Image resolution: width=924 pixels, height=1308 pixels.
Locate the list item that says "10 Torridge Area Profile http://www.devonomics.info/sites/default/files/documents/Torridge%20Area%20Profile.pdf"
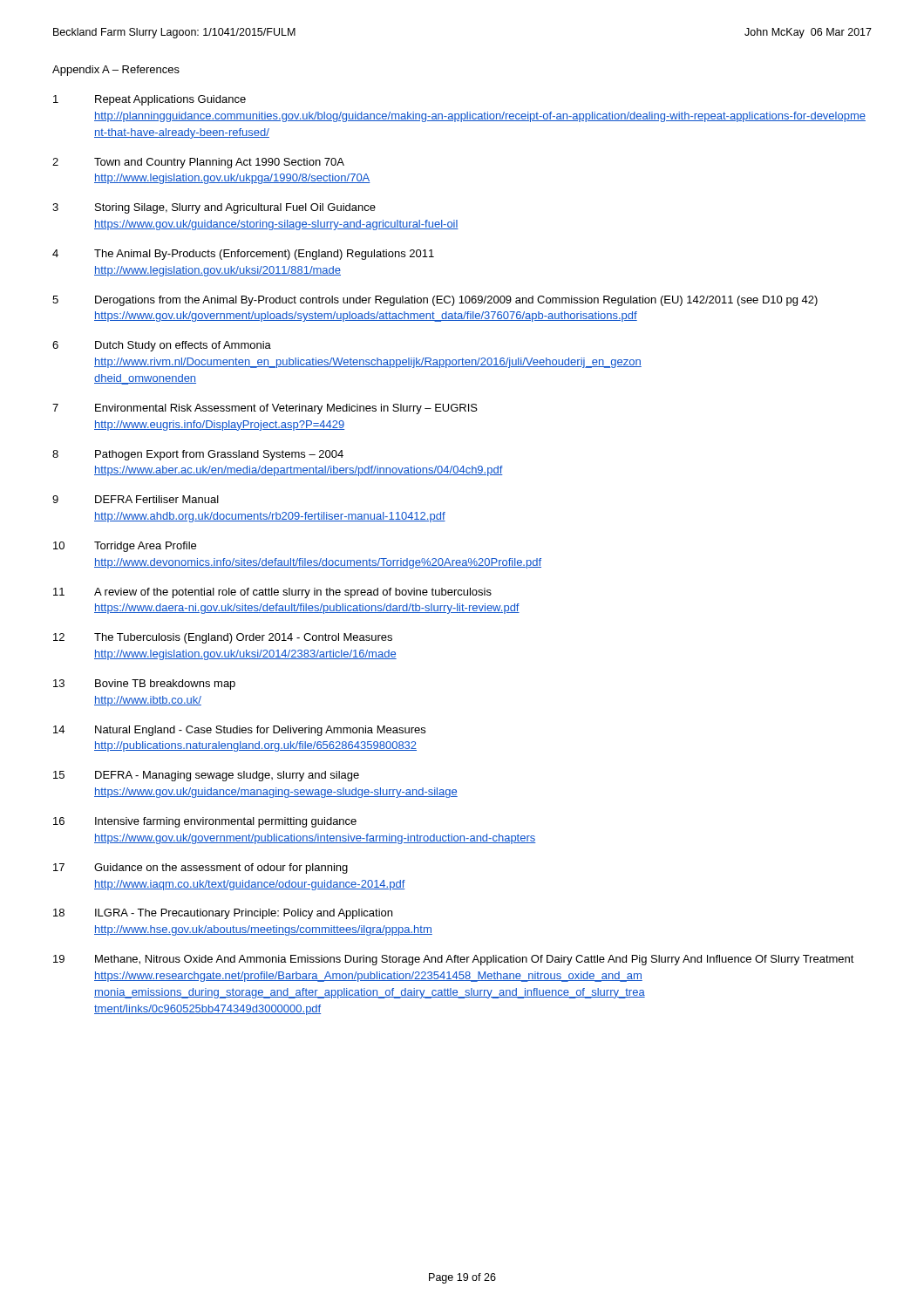tap(462, 554)
